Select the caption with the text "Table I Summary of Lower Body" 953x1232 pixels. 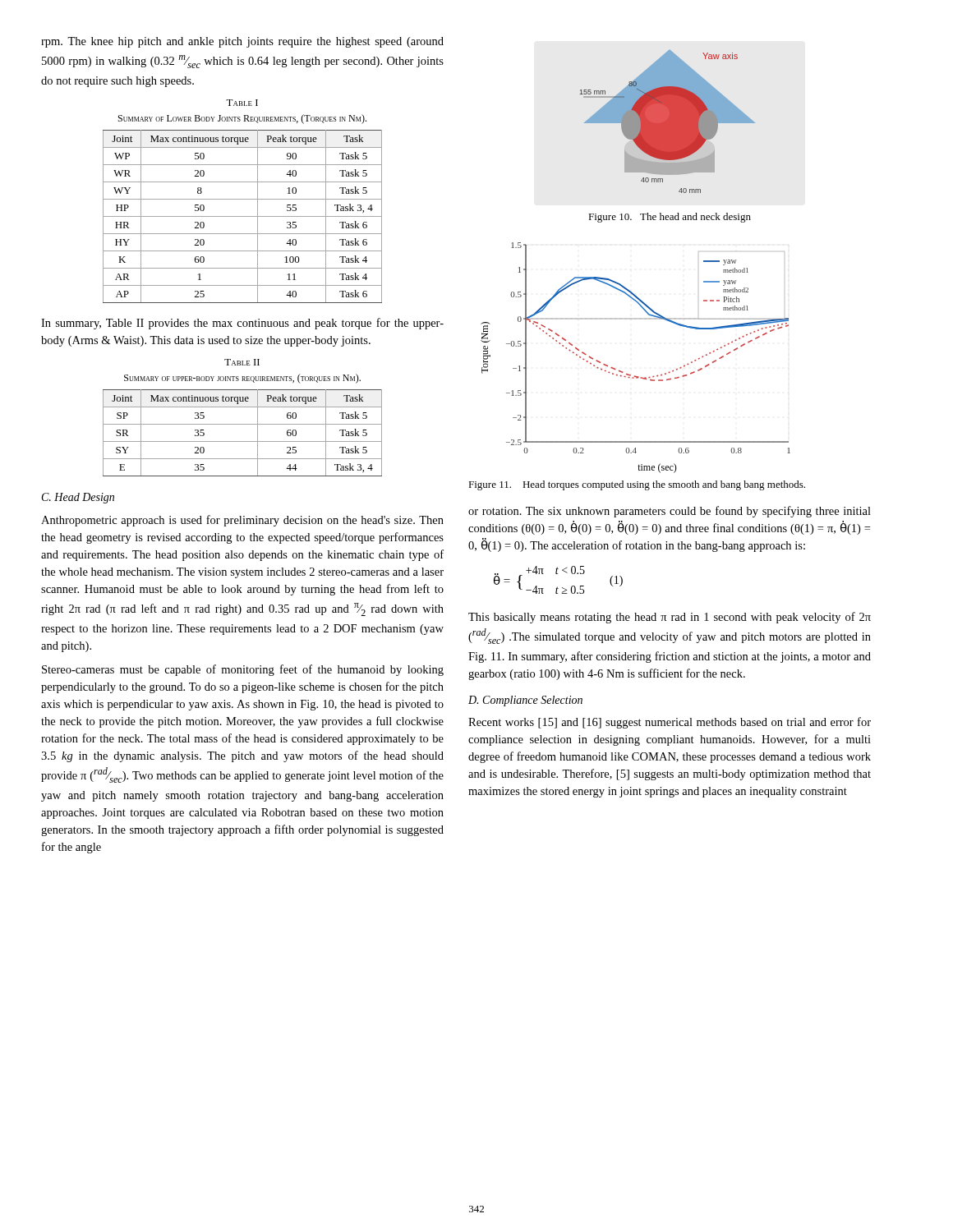click(242, 111)
